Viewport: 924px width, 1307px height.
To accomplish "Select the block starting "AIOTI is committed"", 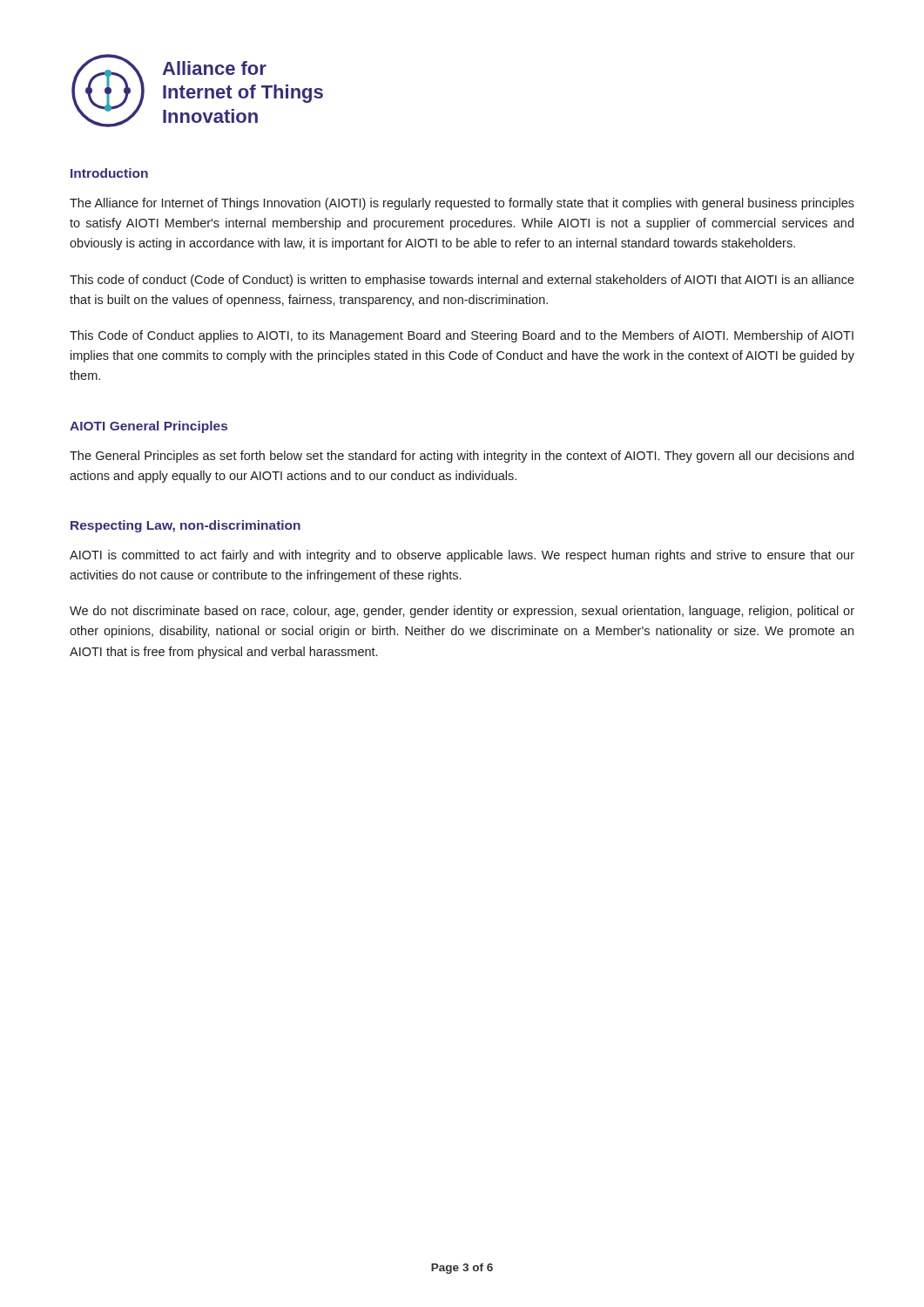I will [x=462, y=565].
